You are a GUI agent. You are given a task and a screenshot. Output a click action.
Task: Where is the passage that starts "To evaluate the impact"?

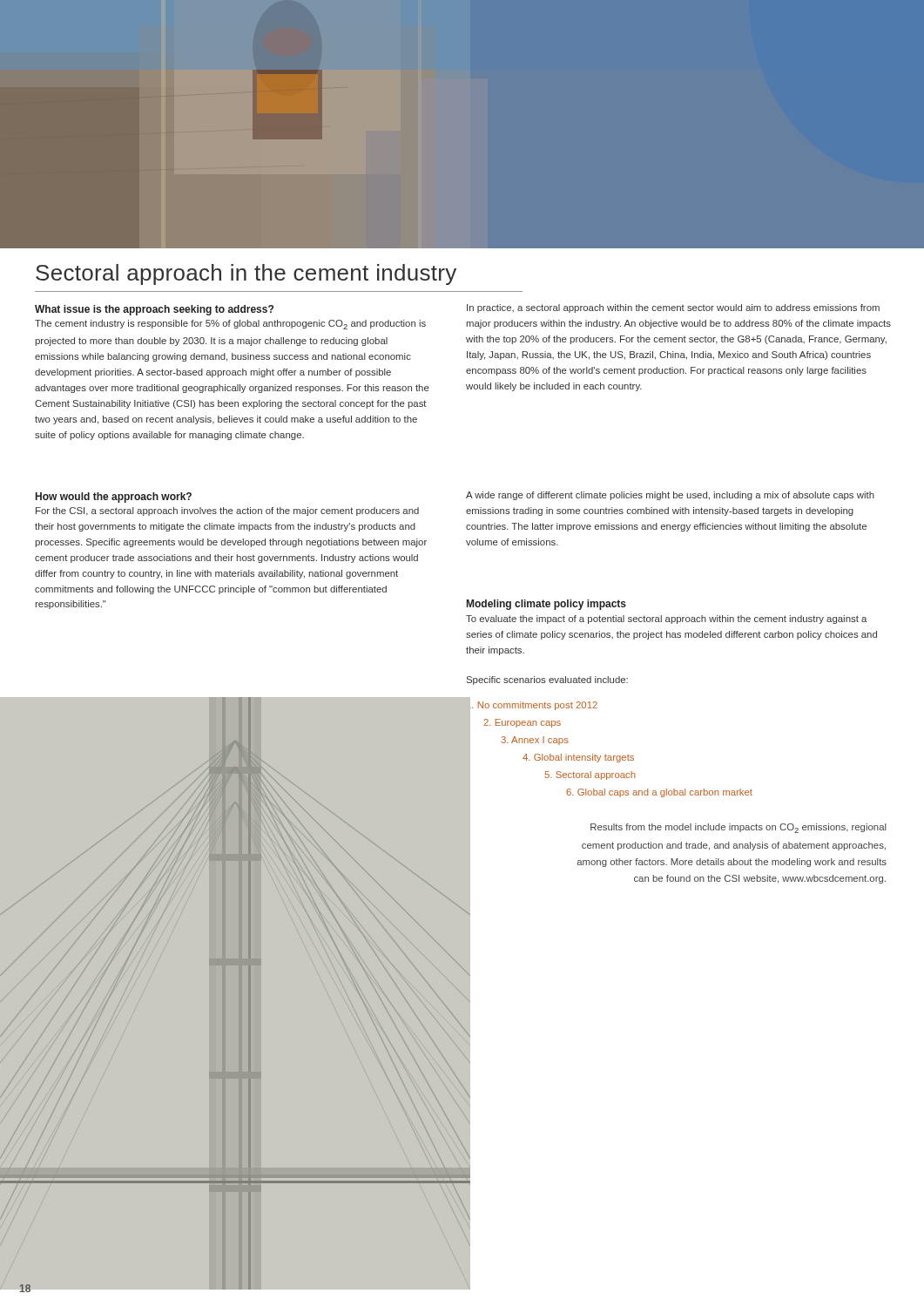click(672, 634)
